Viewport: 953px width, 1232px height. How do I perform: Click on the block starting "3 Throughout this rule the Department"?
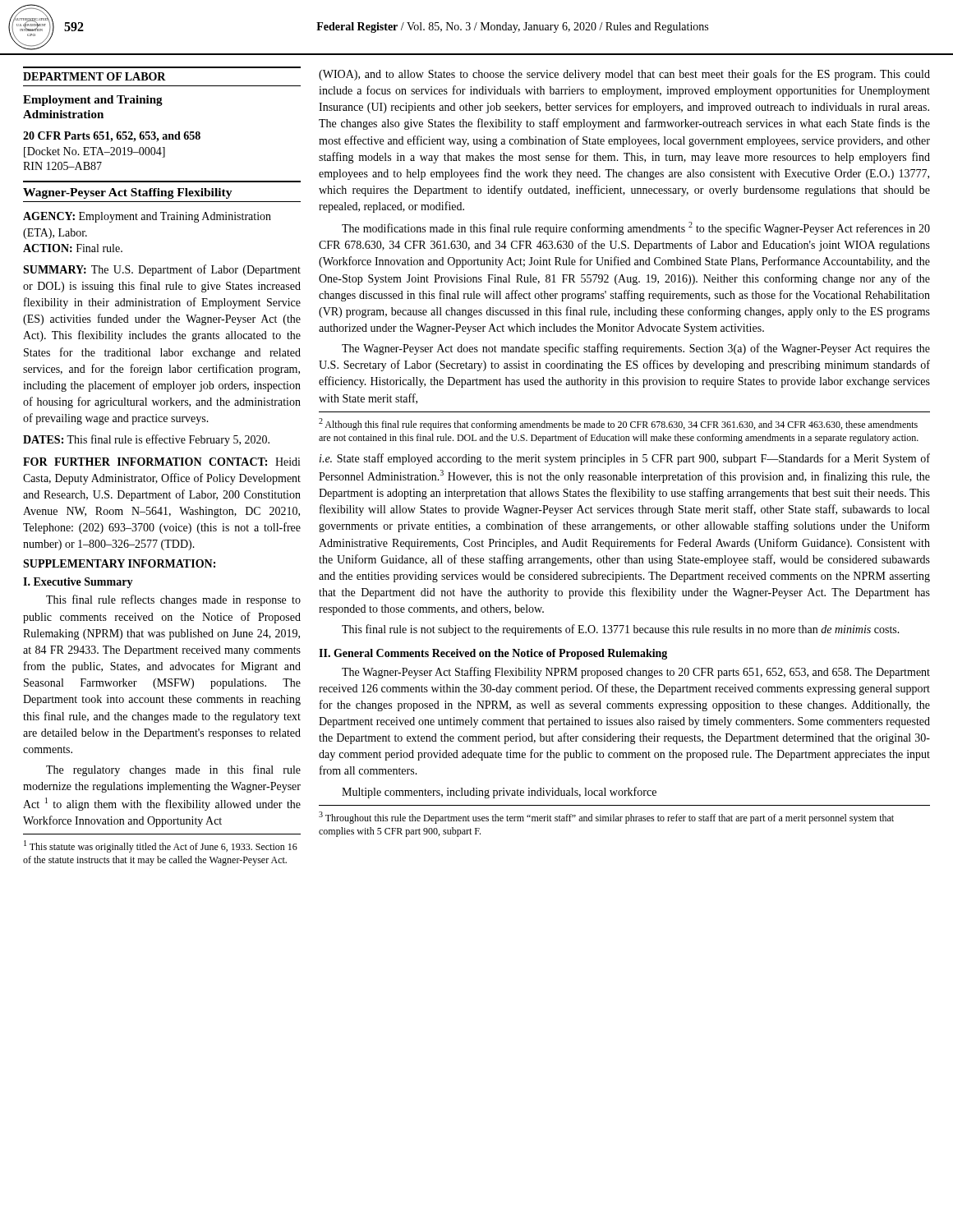pos(606,823)
